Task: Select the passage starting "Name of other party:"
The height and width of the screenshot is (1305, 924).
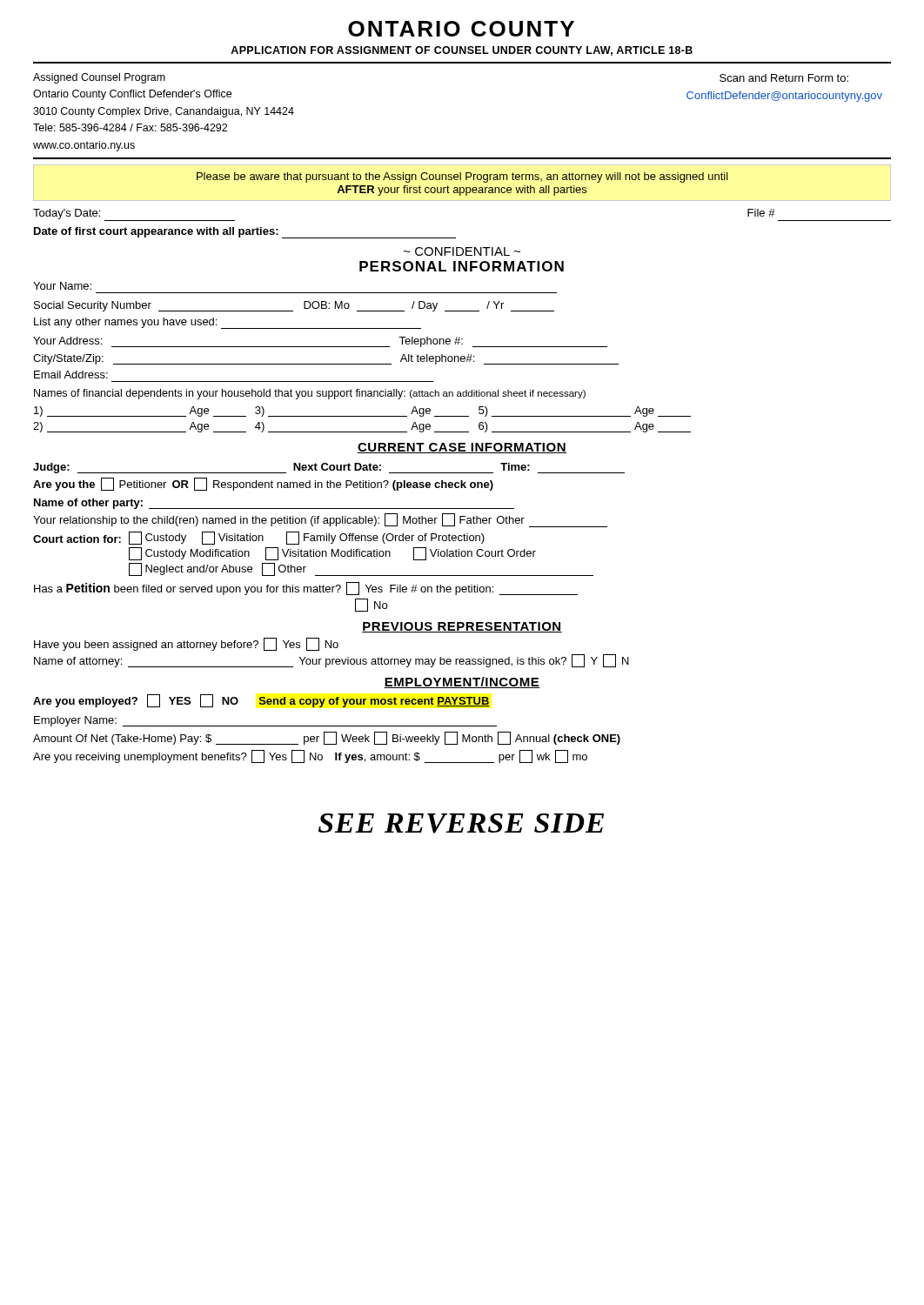Action: 274,502
